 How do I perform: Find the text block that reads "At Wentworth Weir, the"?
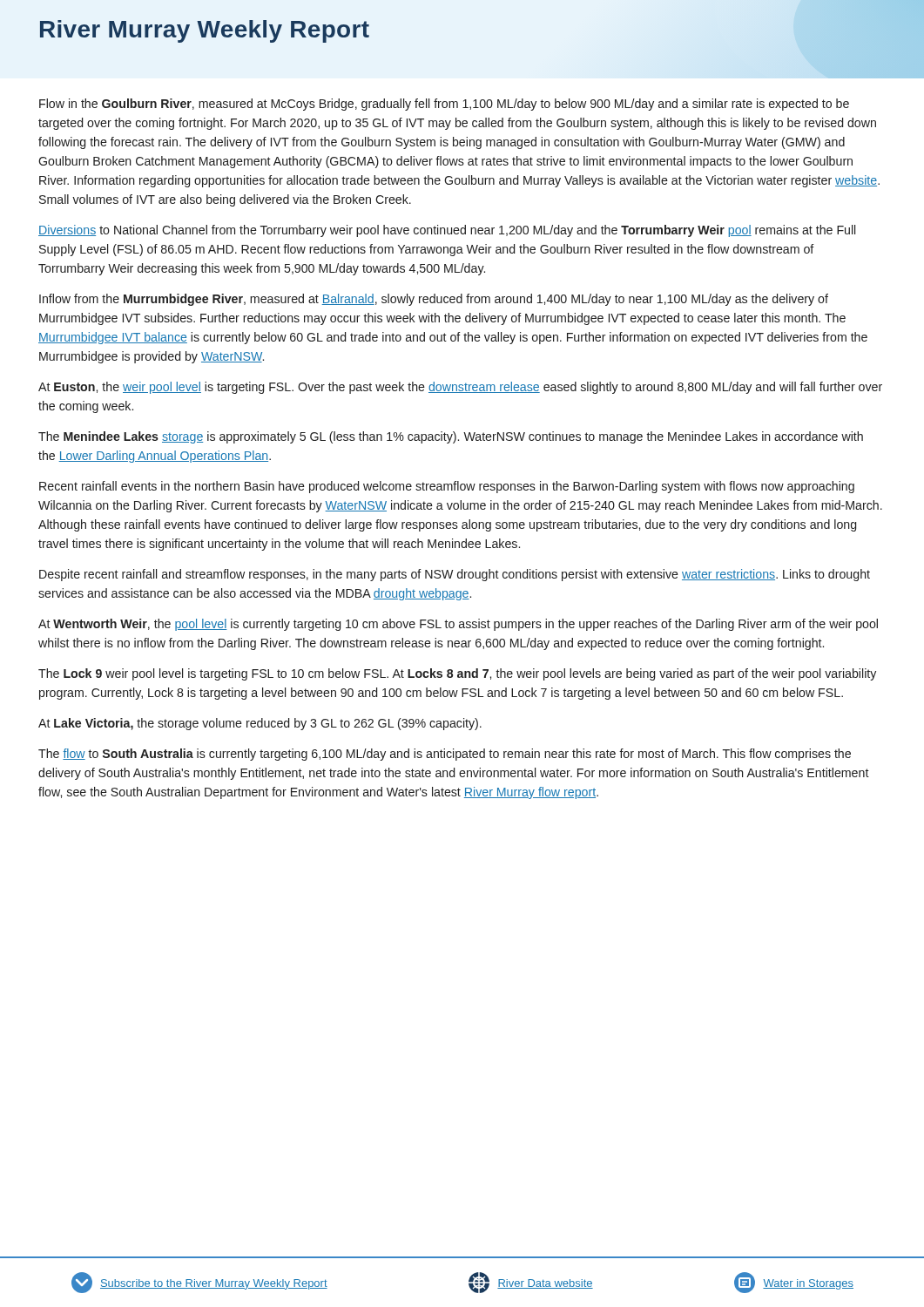point(461,633)
